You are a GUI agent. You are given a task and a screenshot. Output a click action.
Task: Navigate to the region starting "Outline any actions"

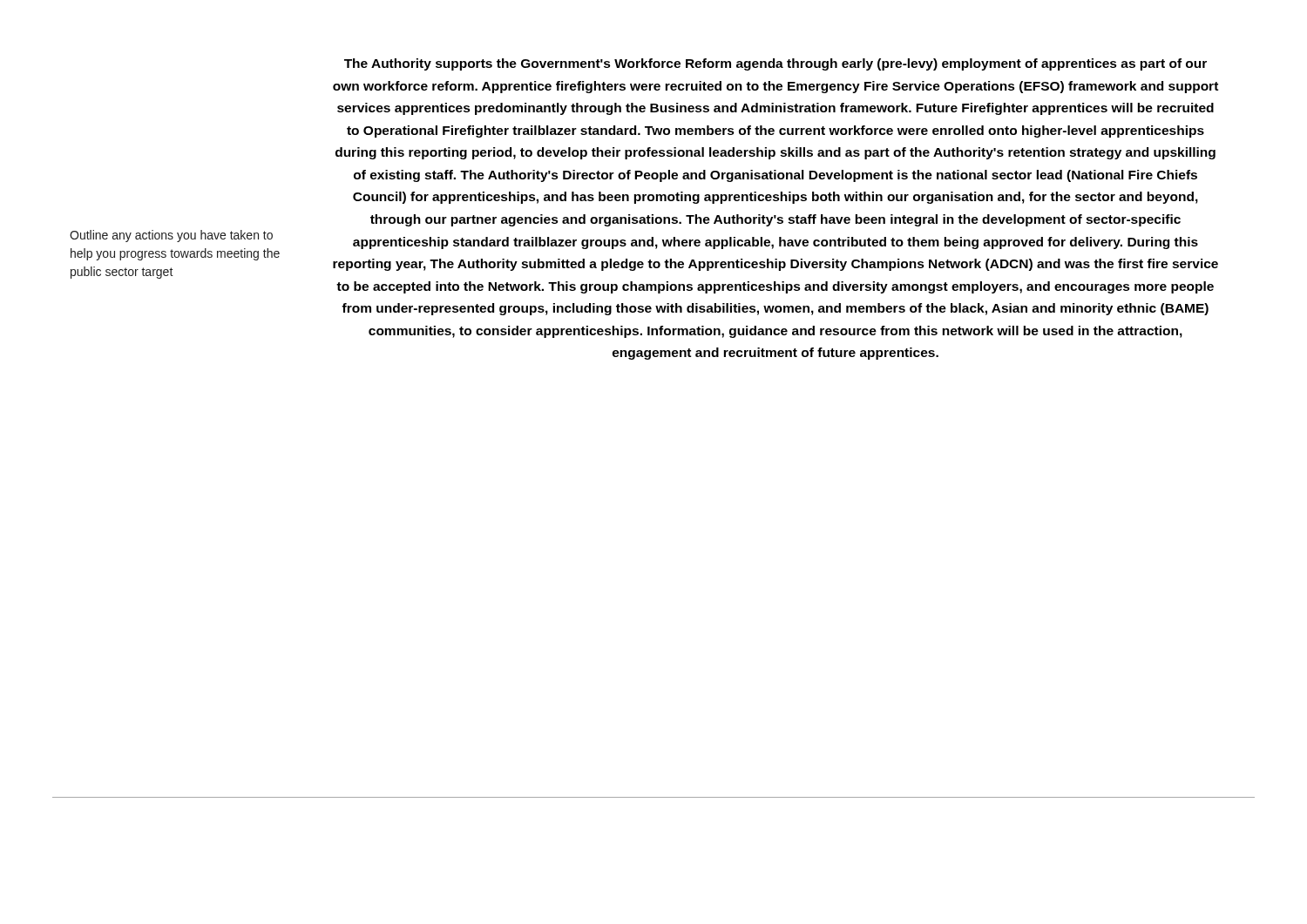pos(183,254)
